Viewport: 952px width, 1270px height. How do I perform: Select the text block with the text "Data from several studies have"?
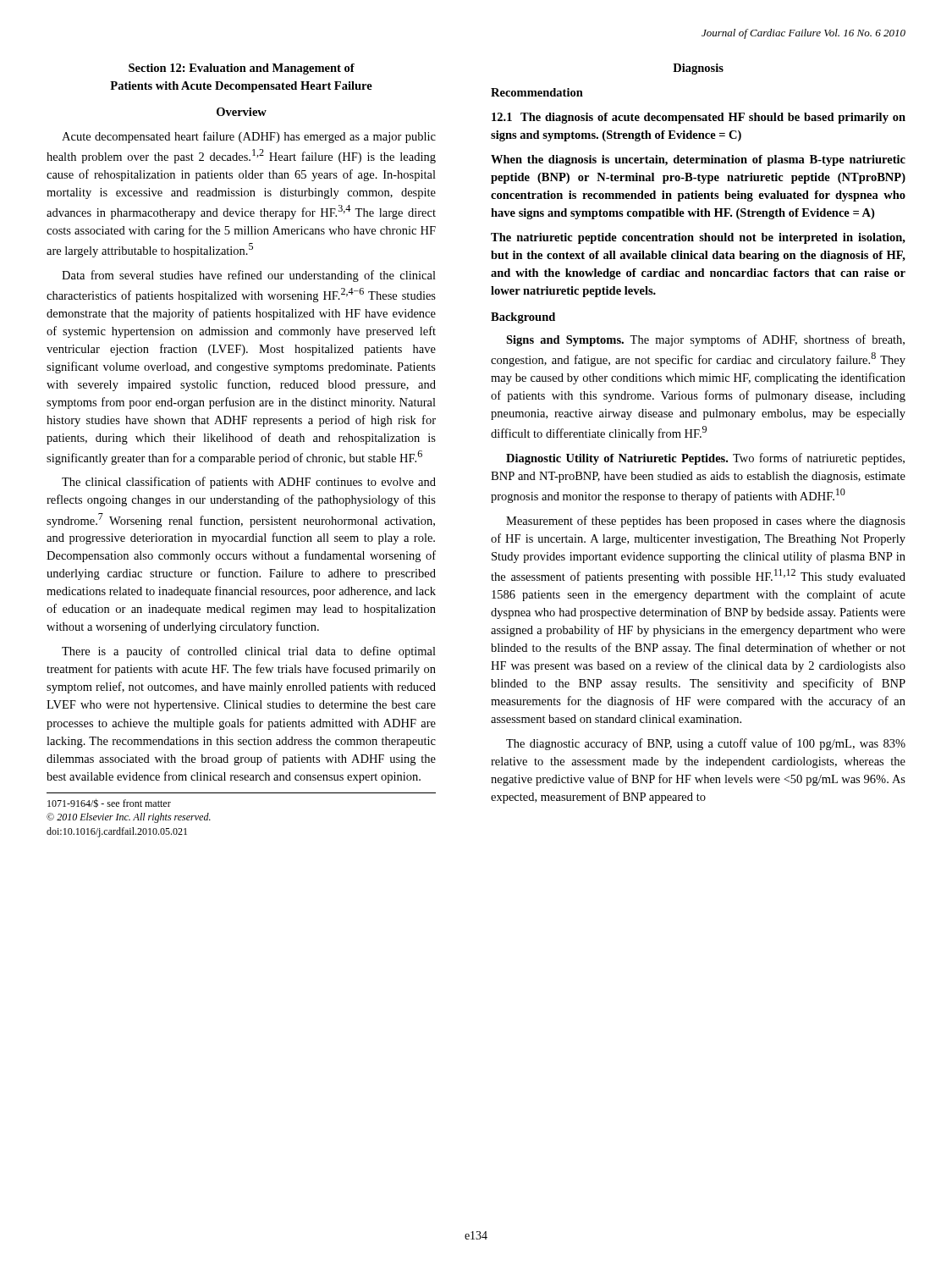tap(241, 367)
